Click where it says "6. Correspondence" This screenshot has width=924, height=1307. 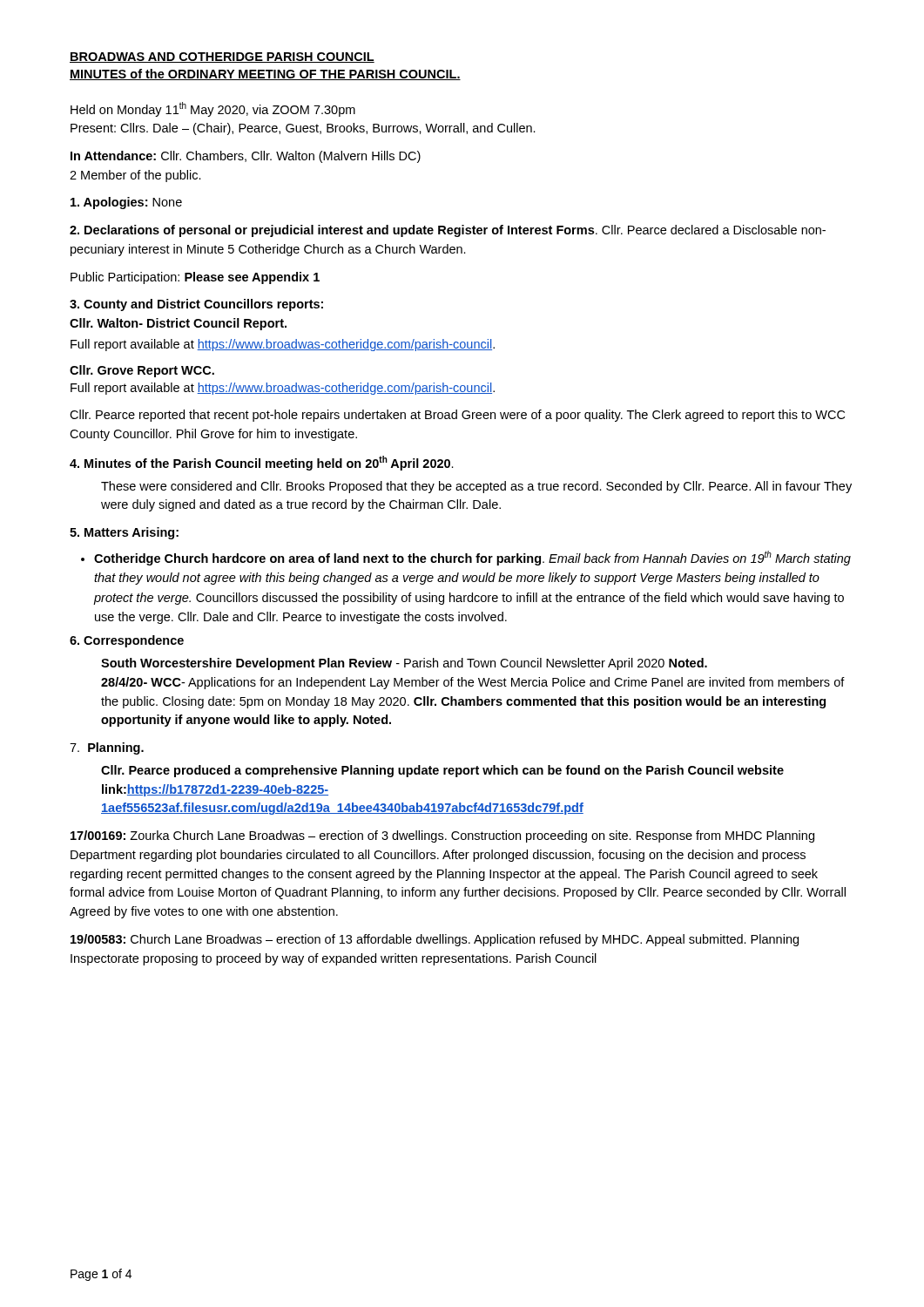(x=127, y=641)
